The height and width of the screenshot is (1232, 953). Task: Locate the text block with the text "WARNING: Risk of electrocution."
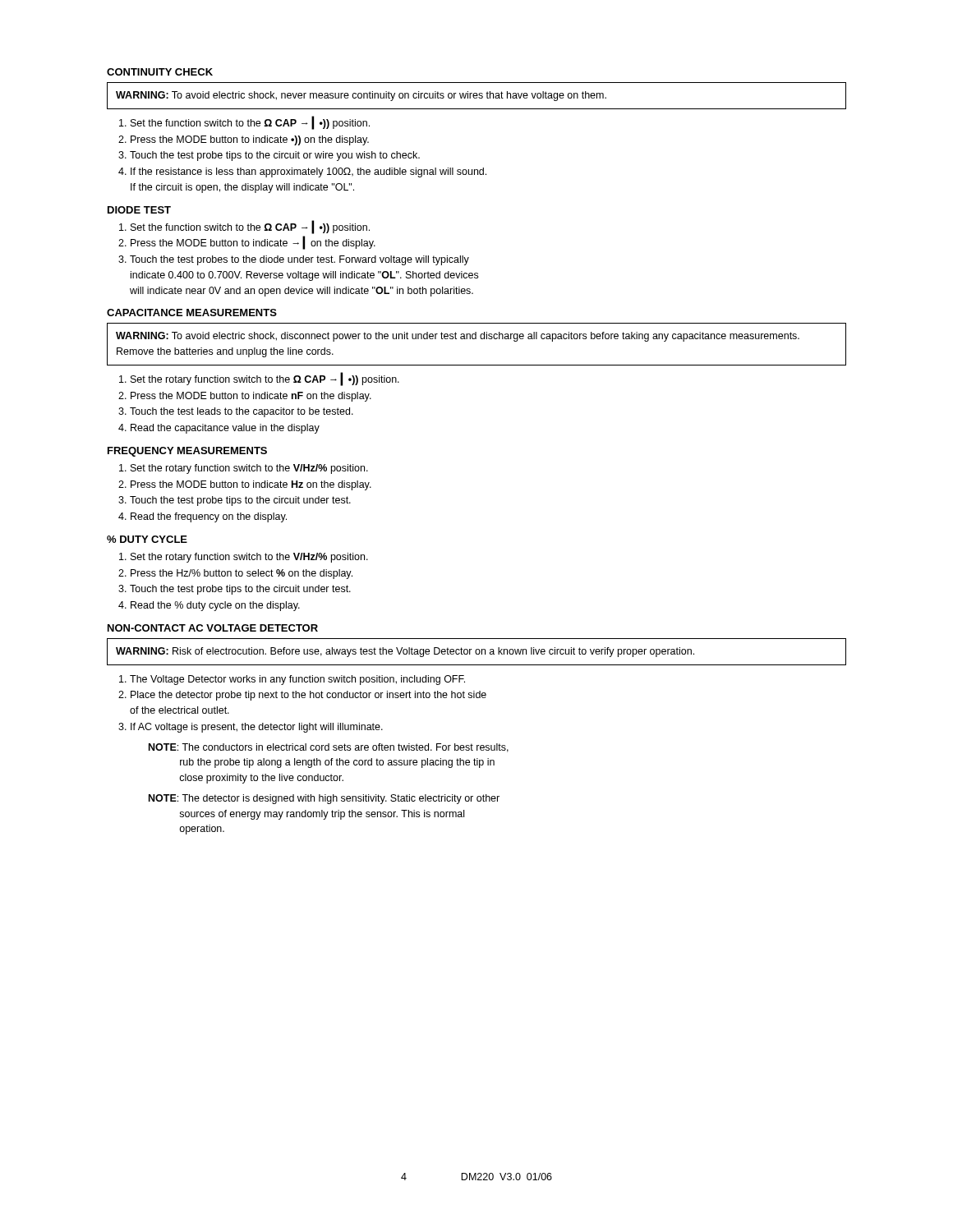click(406, 651)
